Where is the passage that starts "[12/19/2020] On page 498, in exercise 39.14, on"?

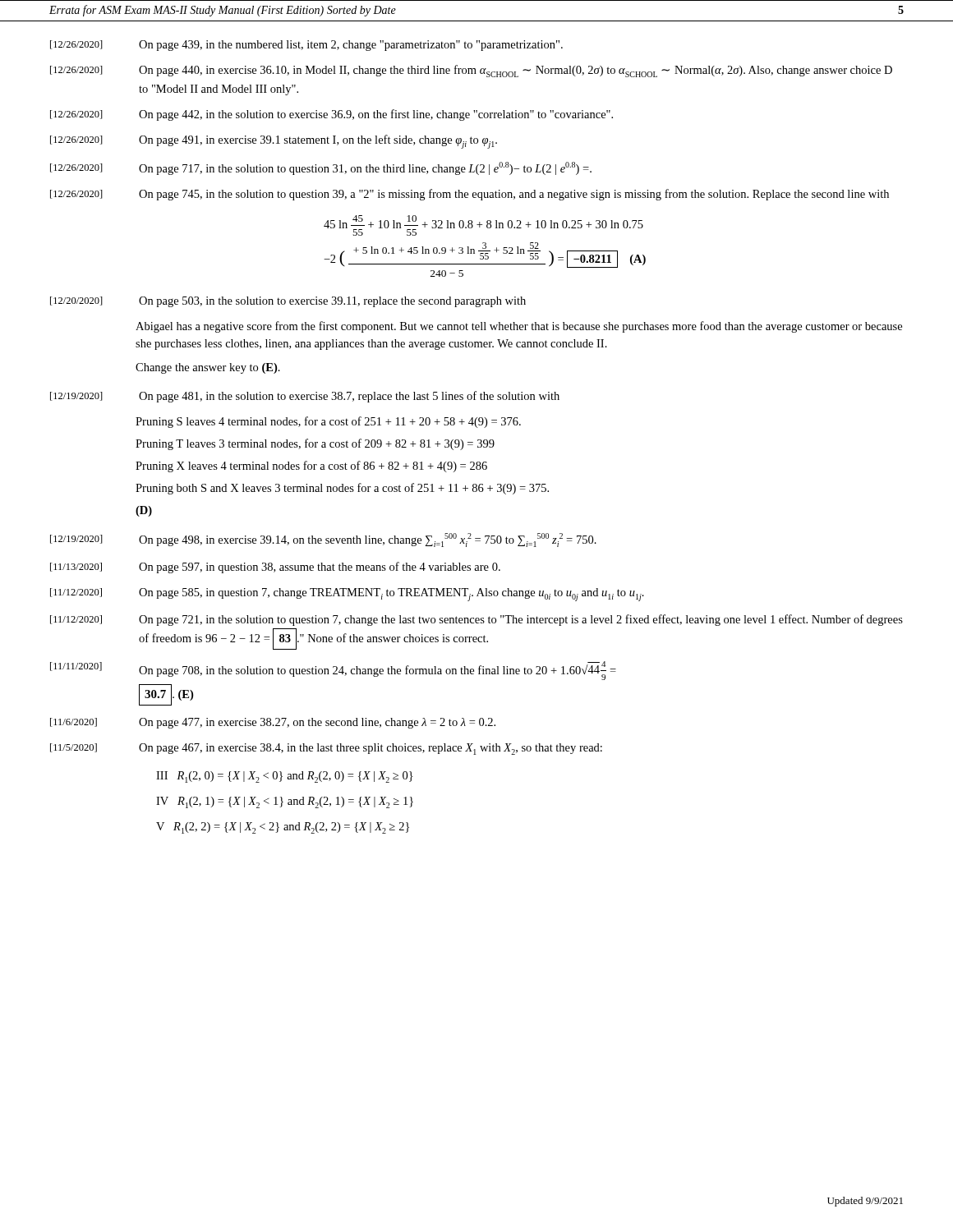[x=476, y=540]
